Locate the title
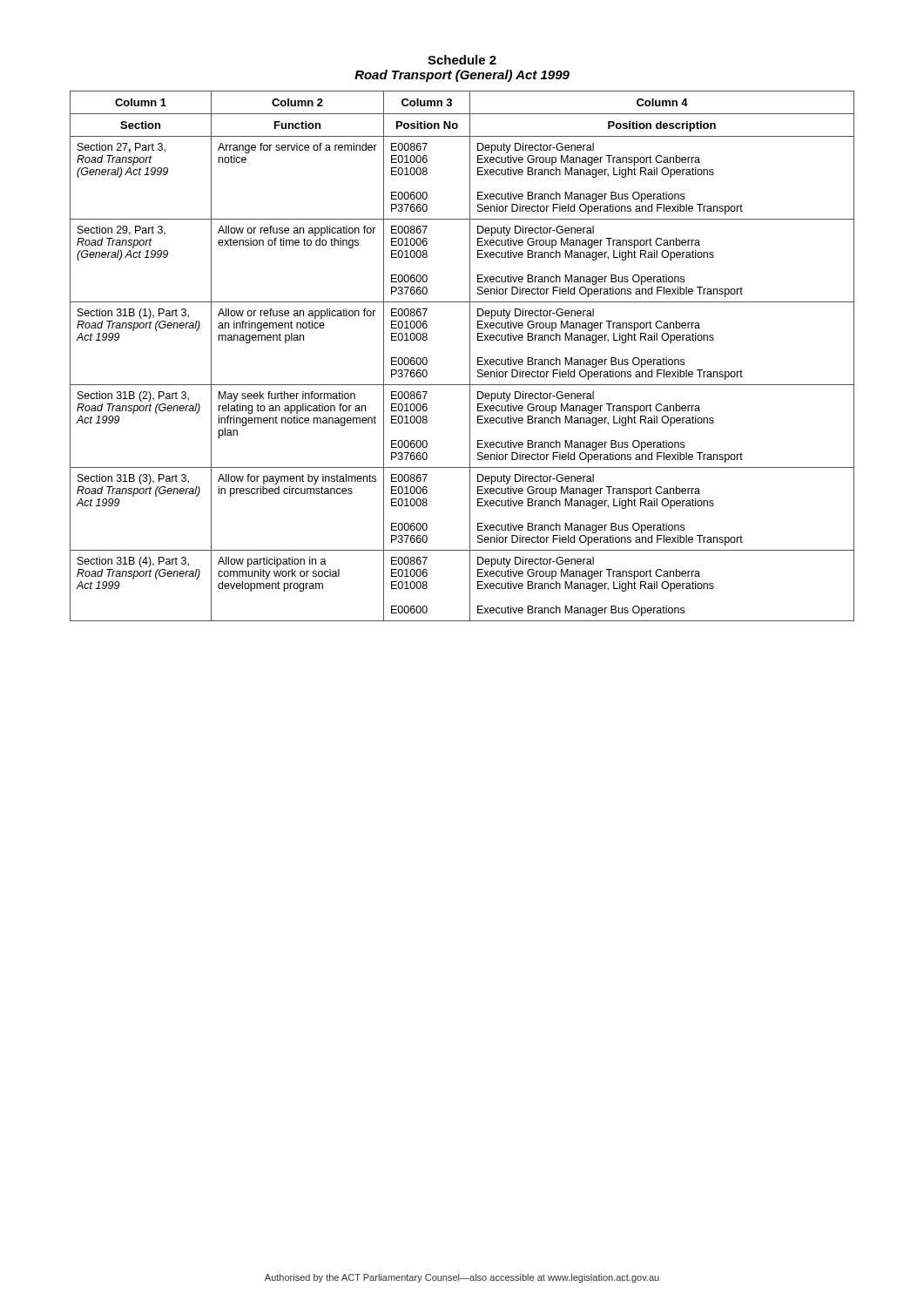 (x=462, y=67)
